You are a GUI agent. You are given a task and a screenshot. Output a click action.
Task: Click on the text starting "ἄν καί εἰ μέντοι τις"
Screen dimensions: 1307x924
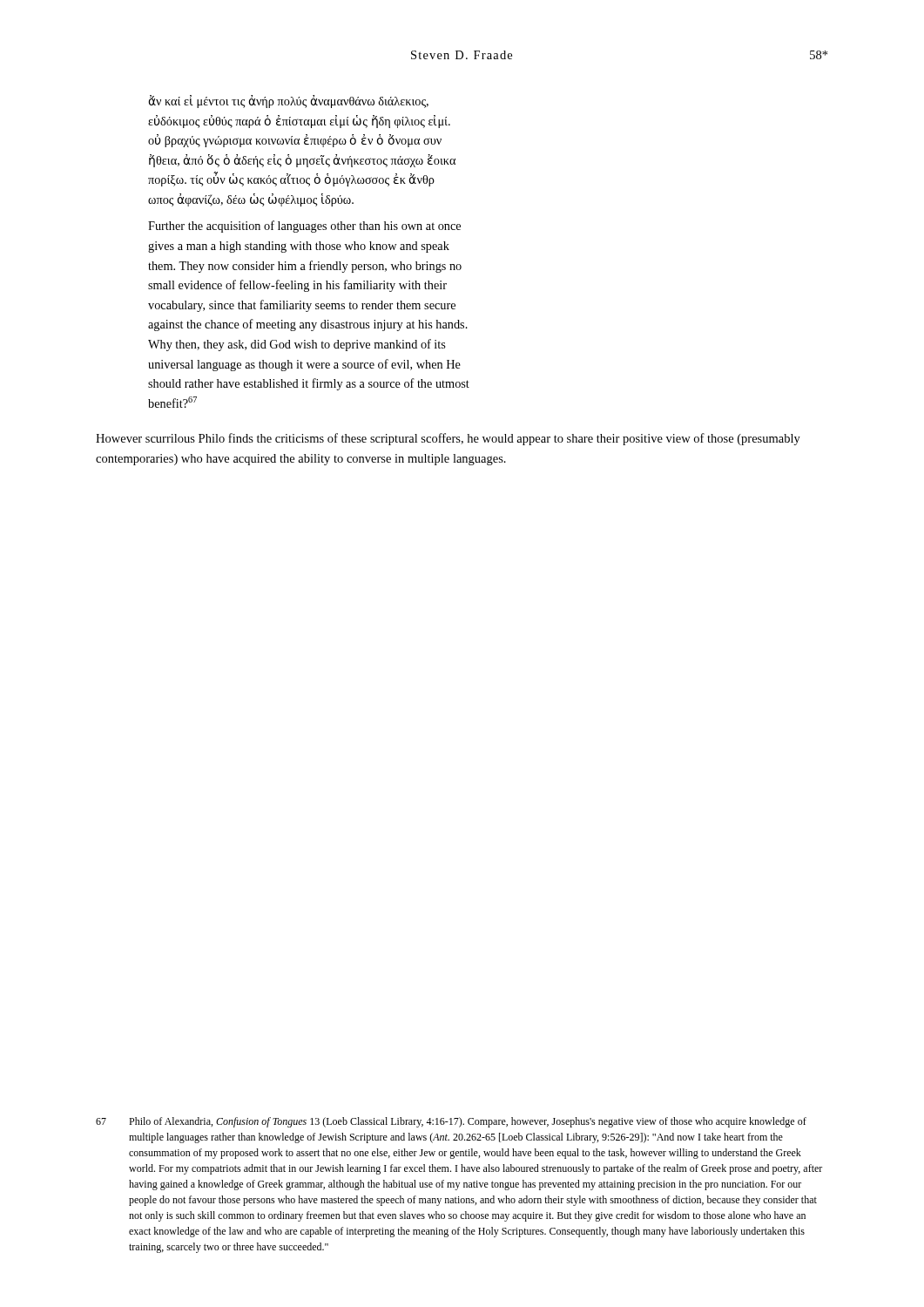[302, 150]
